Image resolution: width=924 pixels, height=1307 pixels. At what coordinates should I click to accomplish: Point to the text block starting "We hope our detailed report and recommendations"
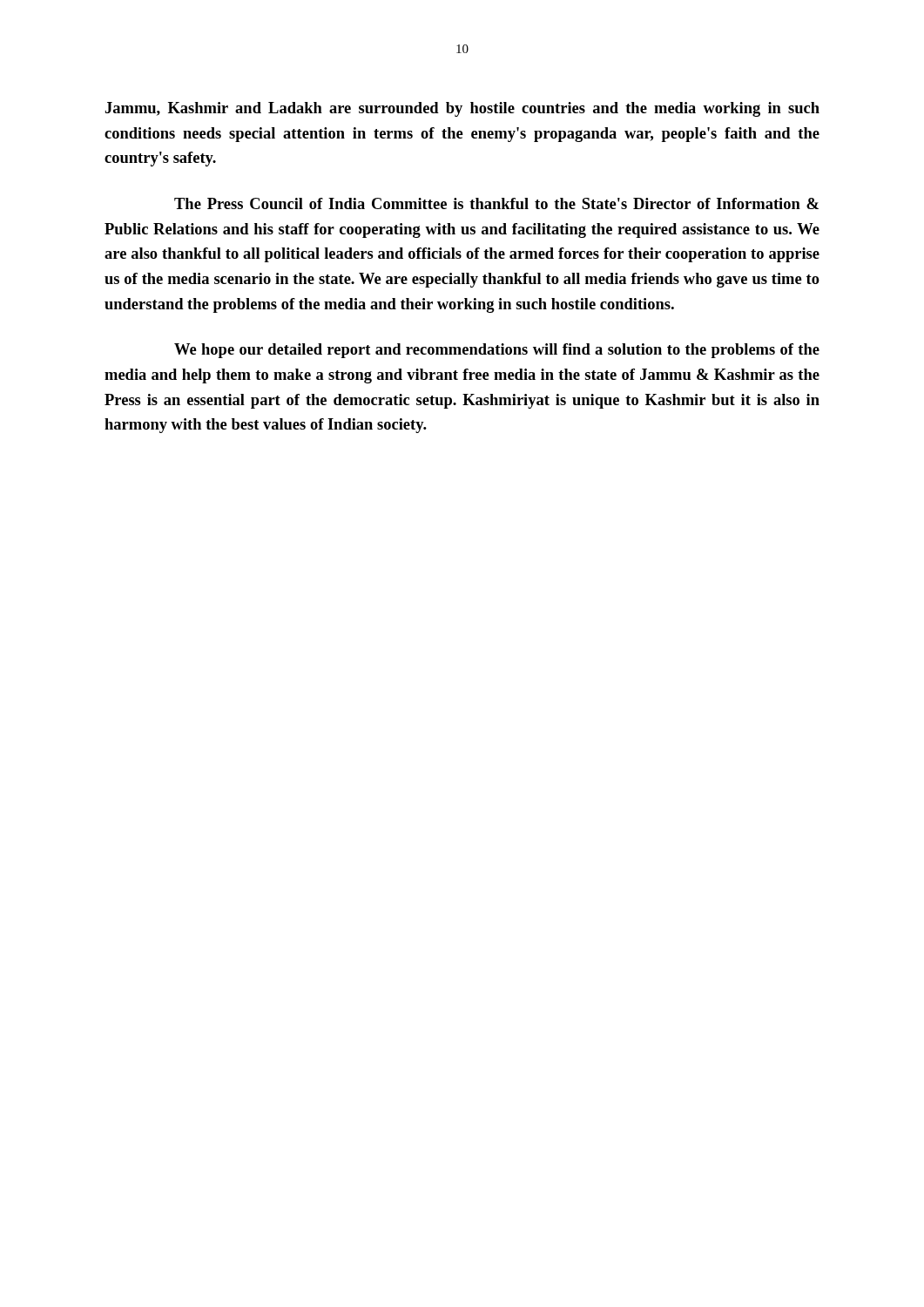pos(462,387)
